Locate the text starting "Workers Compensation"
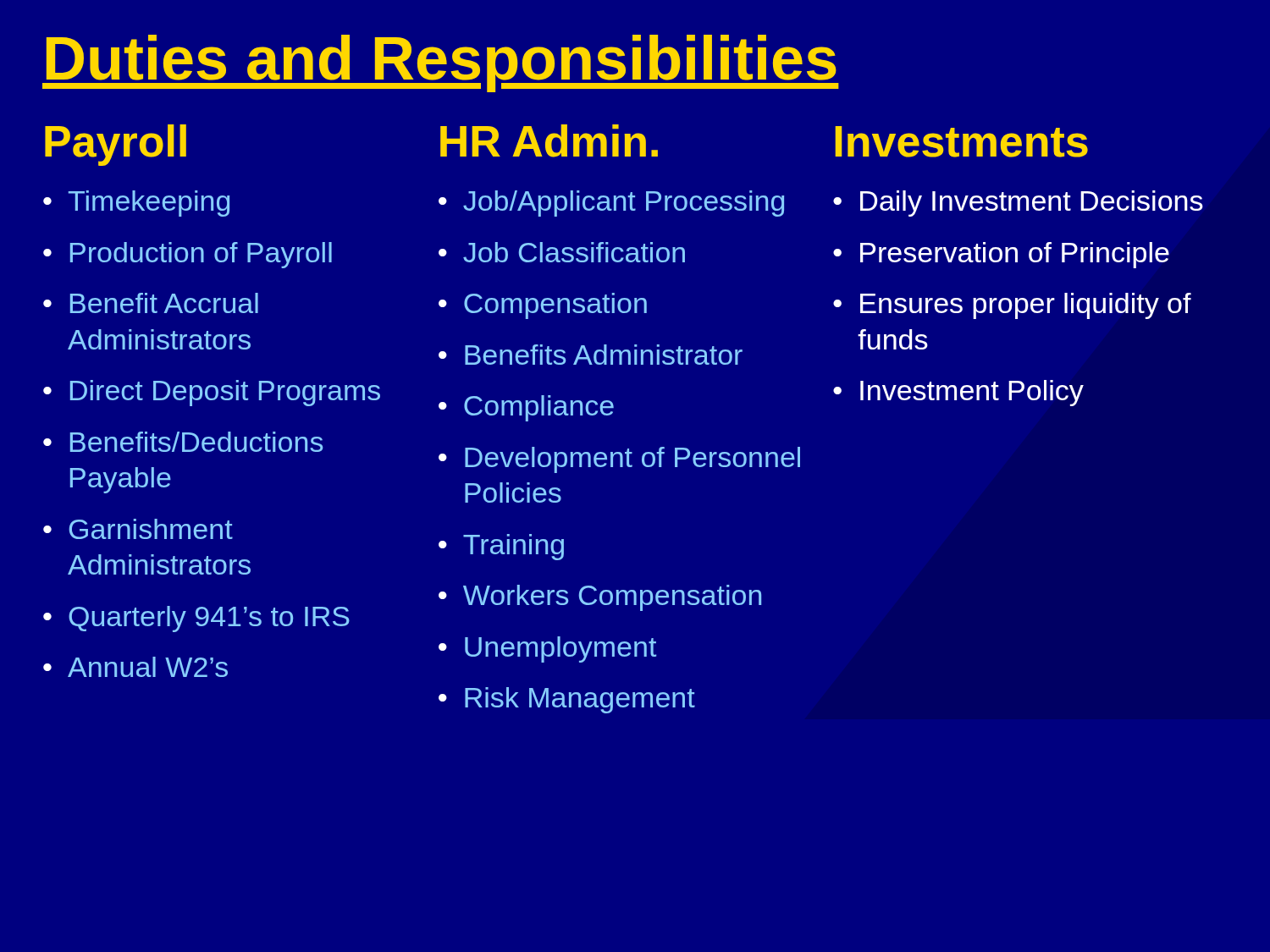The height and width of the screenshot is (952, 1270). click(613, 595)
